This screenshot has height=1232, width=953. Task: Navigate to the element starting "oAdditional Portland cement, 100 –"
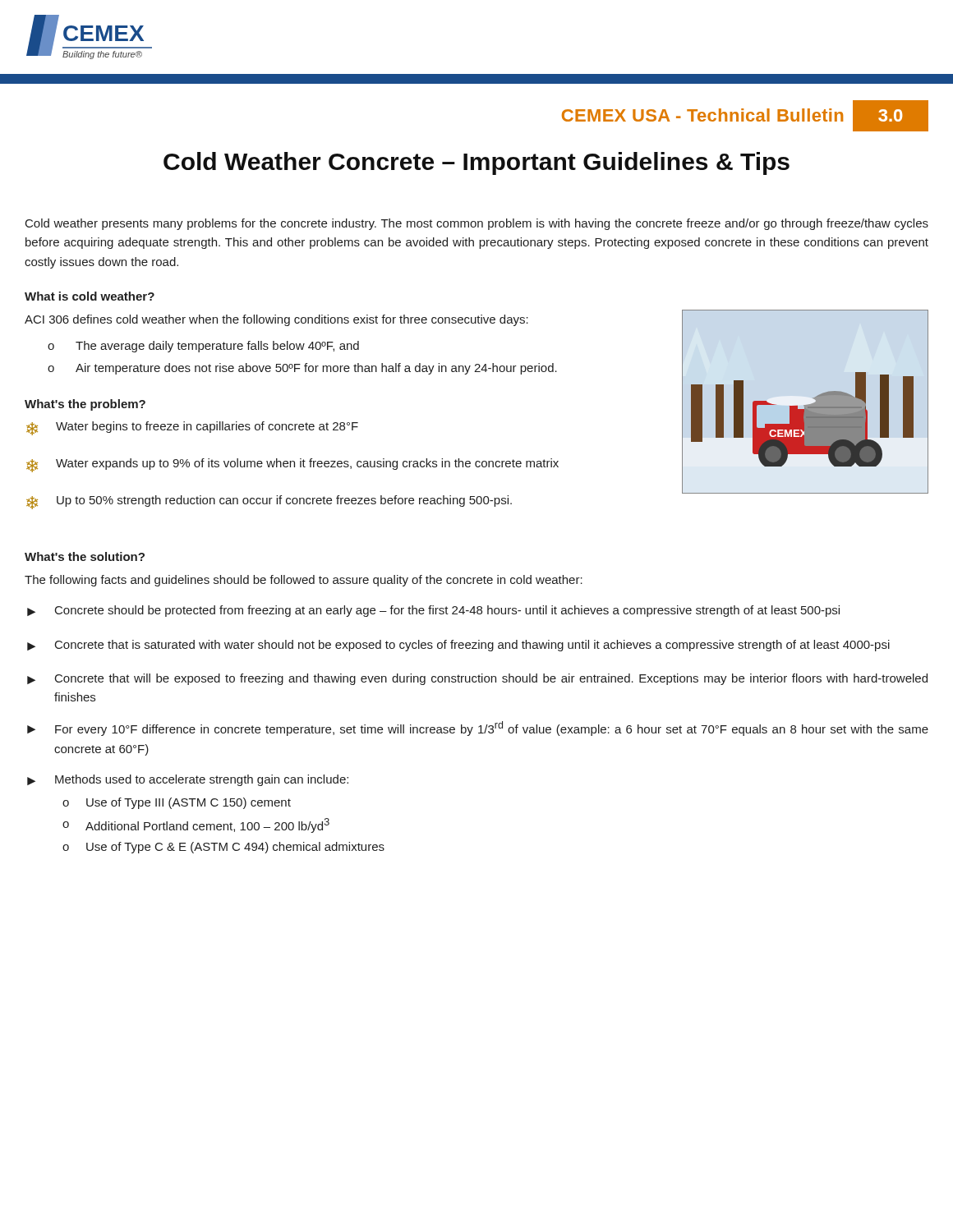click(196, 825)
